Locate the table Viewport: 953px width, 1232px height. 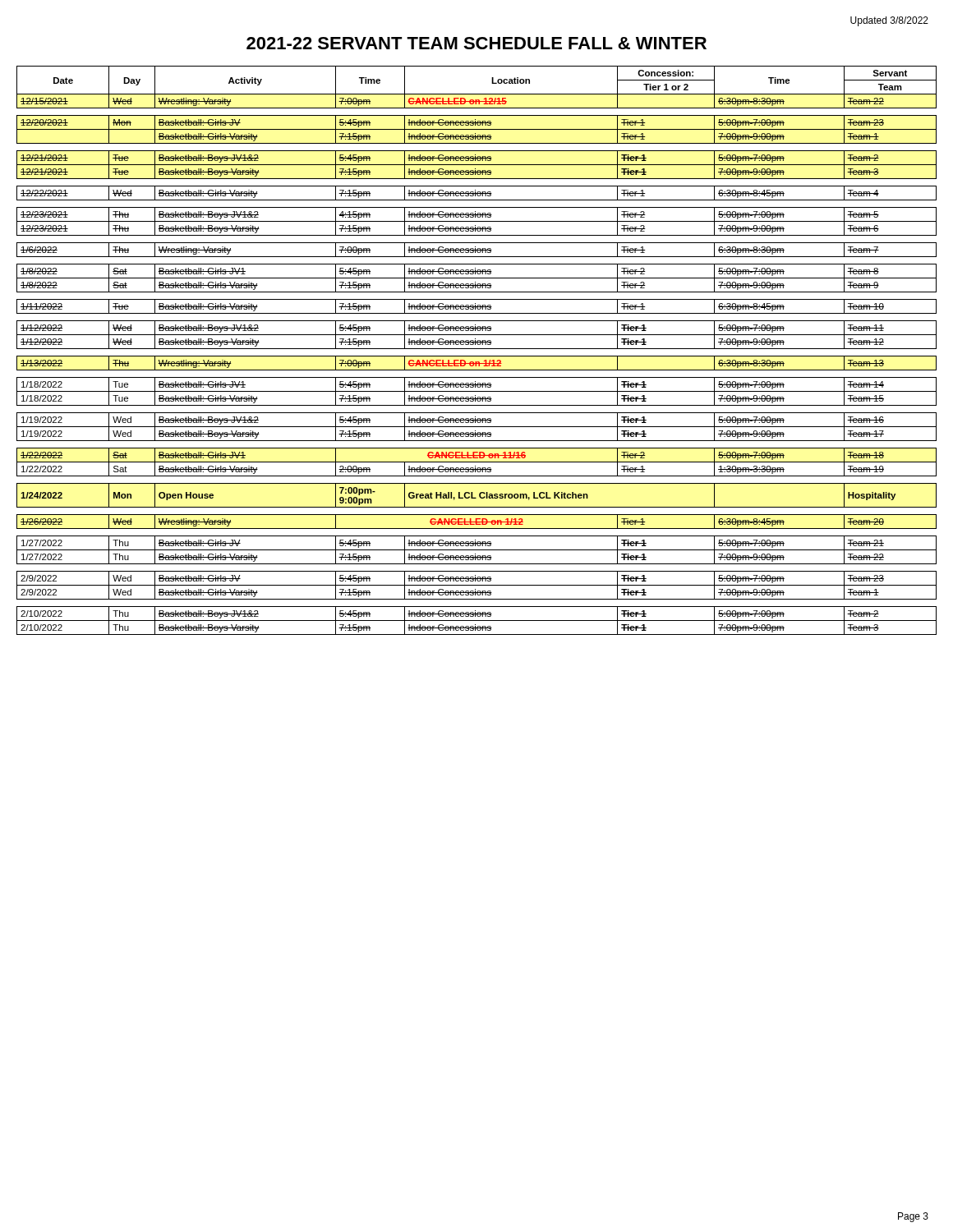click(x=476, y=350)
